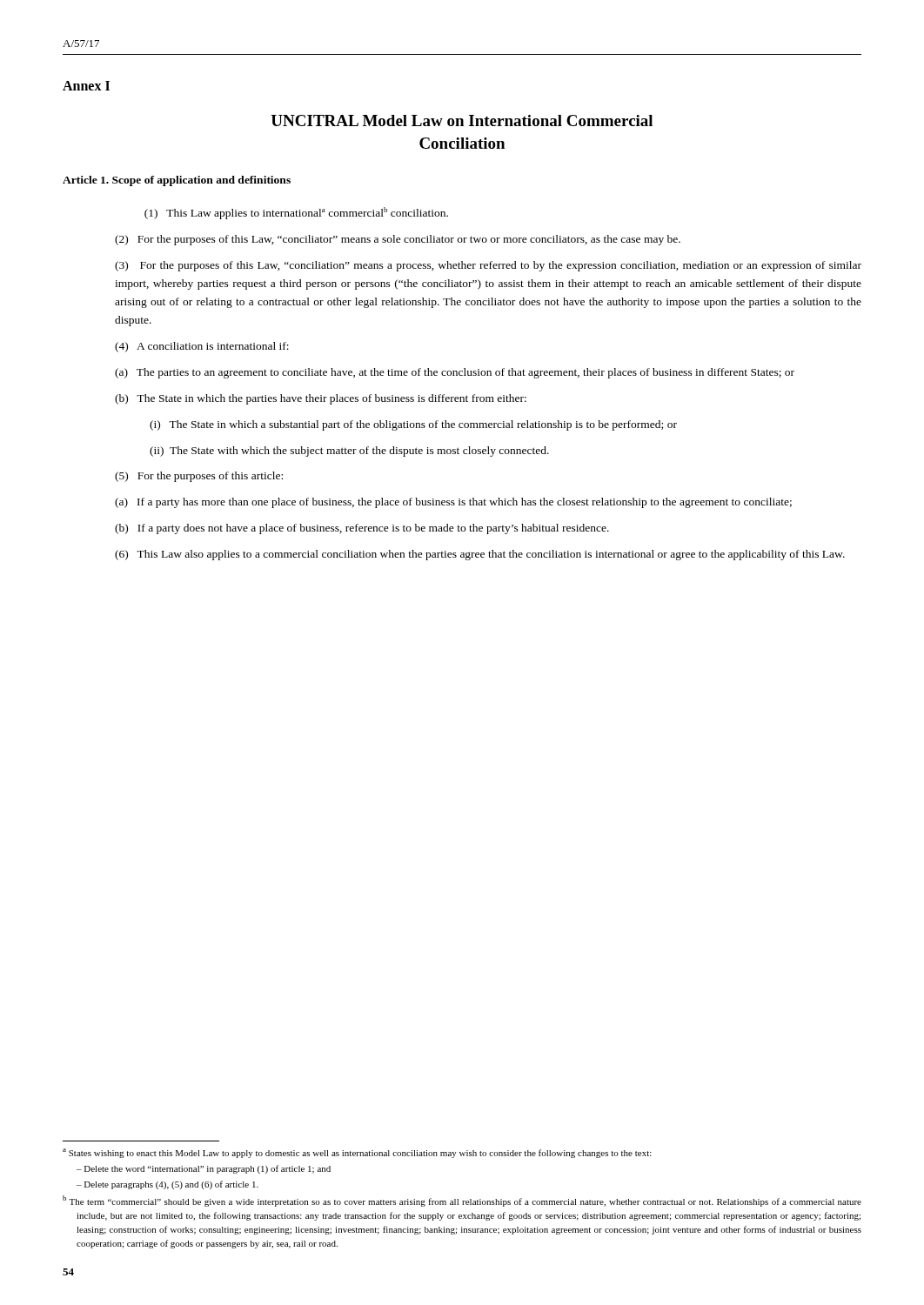Find the block on this page that starts "(a) The parties to an agreement"
Screen dimensions: 1305x924
(455, 372)
